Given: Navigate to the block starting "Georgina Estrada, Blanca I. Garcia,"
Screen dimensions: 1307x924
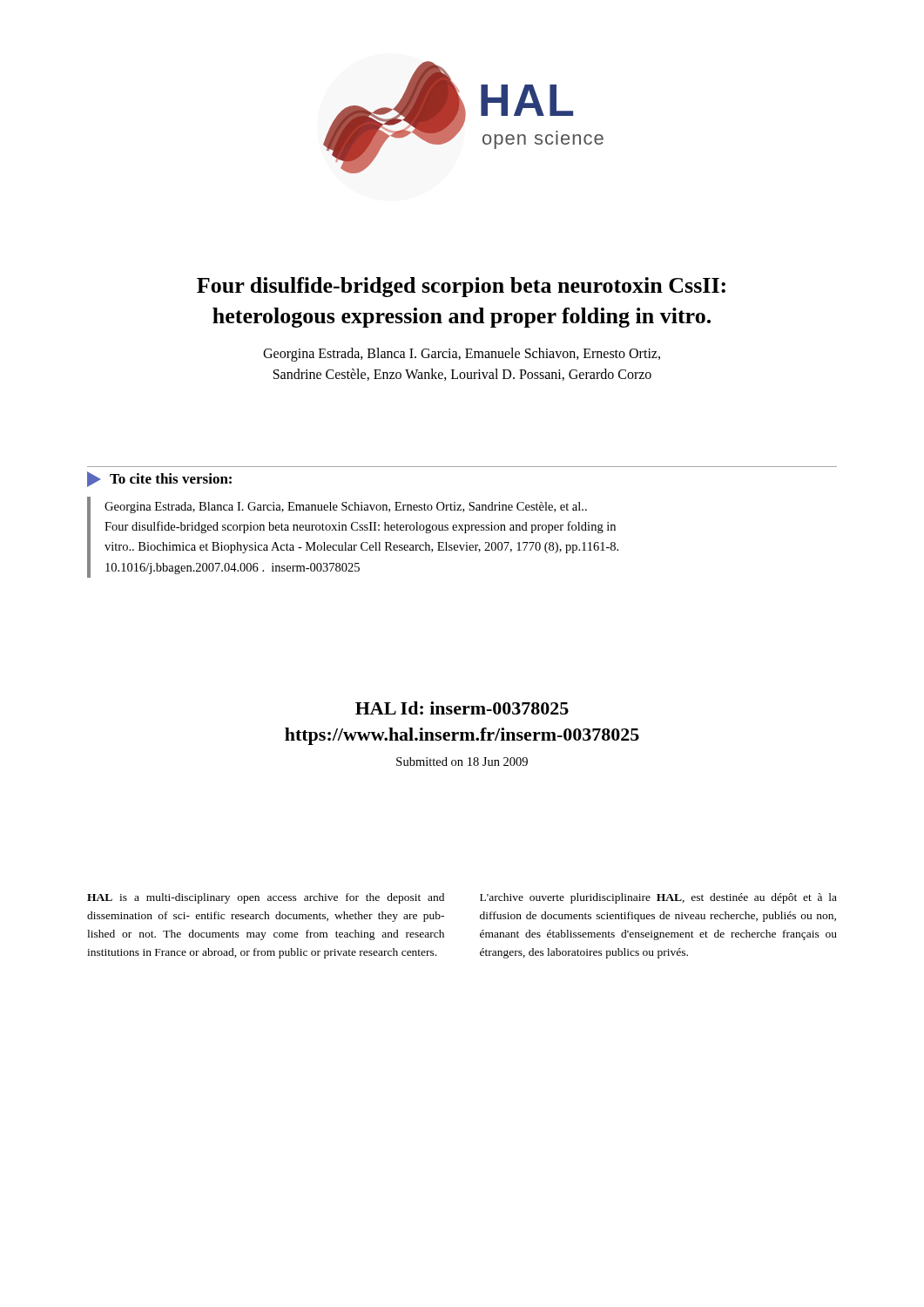Looking at the screenshot, I should tap(362, 537).
